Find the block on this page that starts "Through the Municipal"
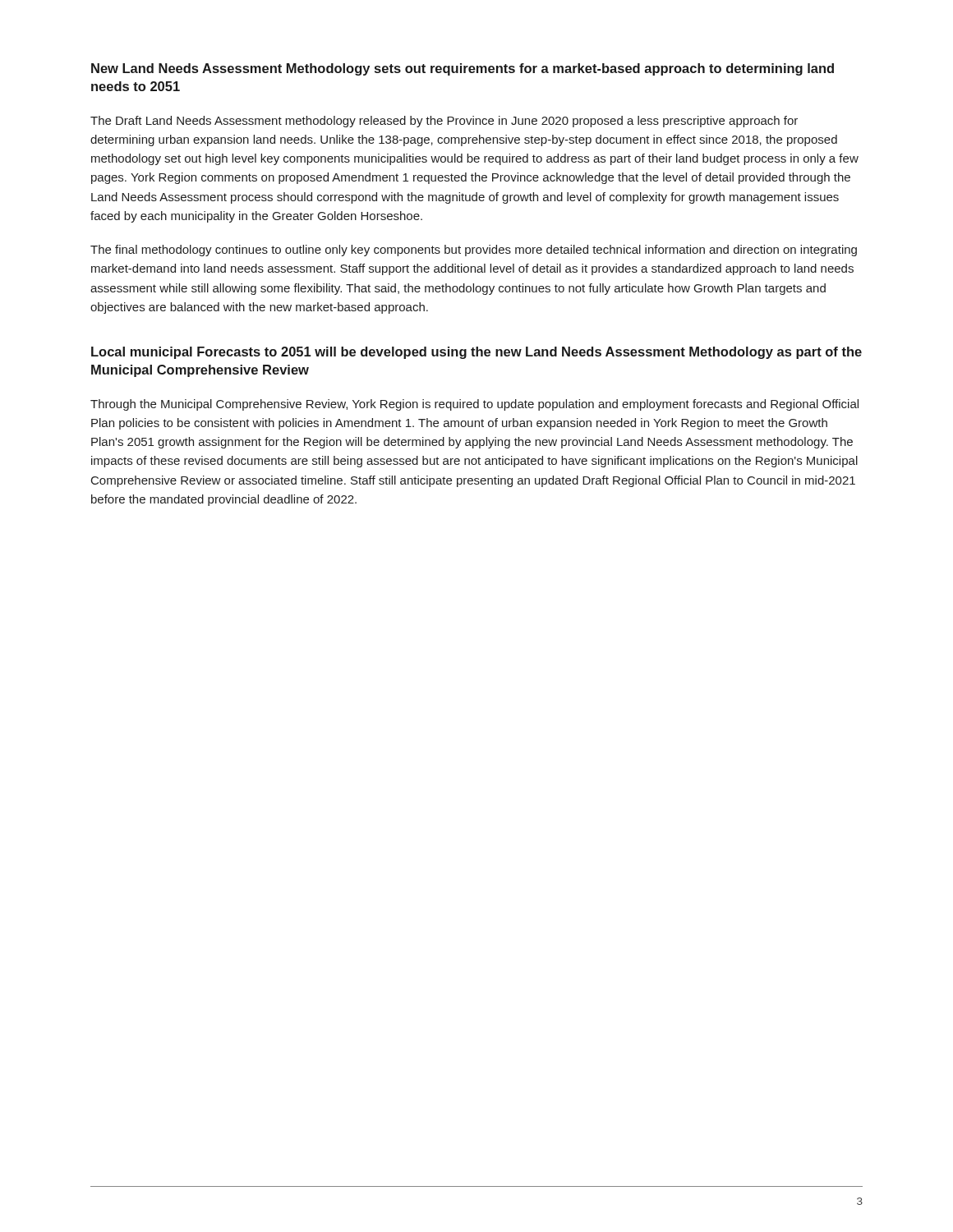The width and height of the screenshot is (953, 1232). coord(475,451)
